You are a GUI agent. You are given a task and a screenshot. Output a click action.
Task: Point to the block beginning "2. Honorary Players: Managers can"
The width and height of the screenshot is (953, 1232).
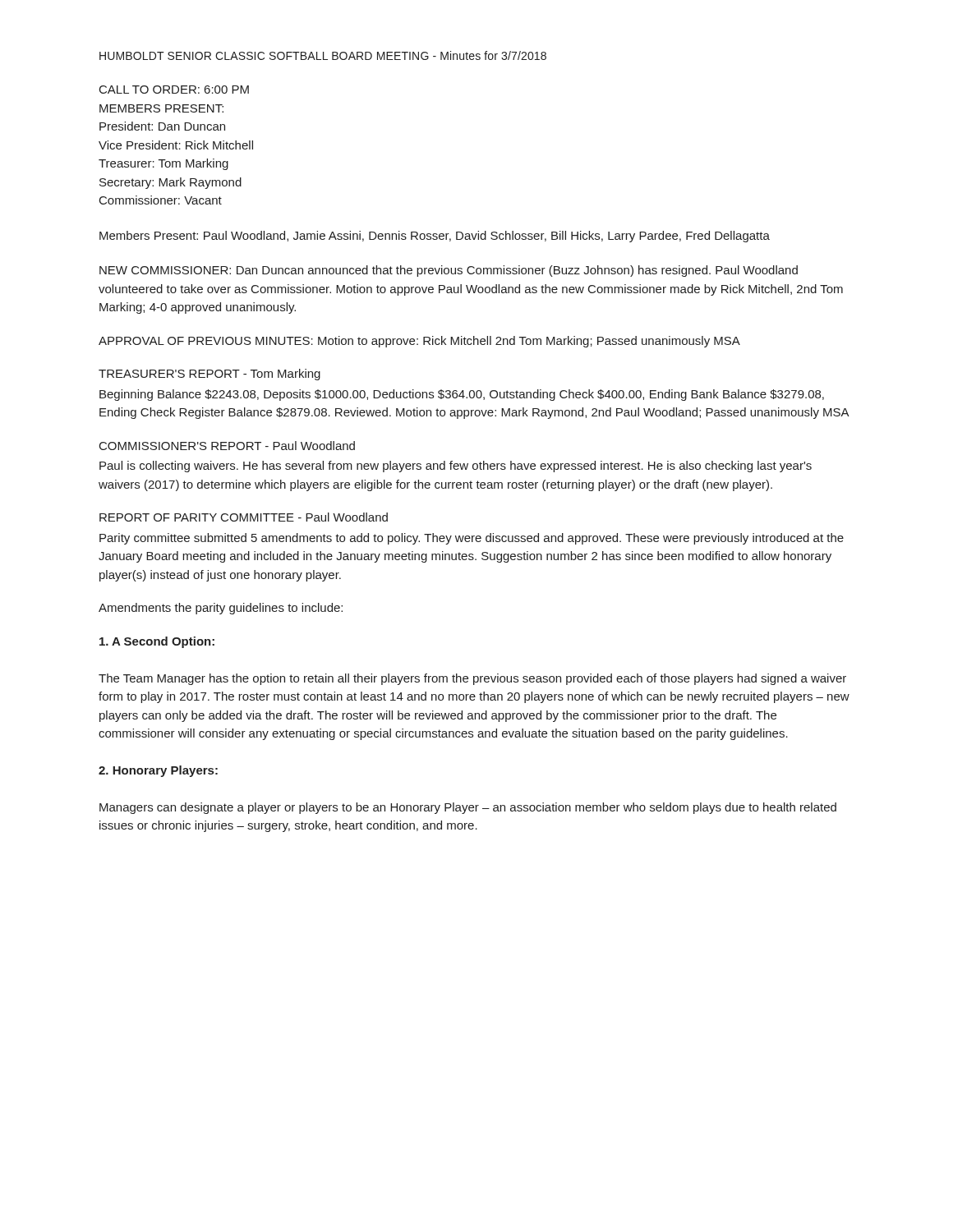pos(468,797)
